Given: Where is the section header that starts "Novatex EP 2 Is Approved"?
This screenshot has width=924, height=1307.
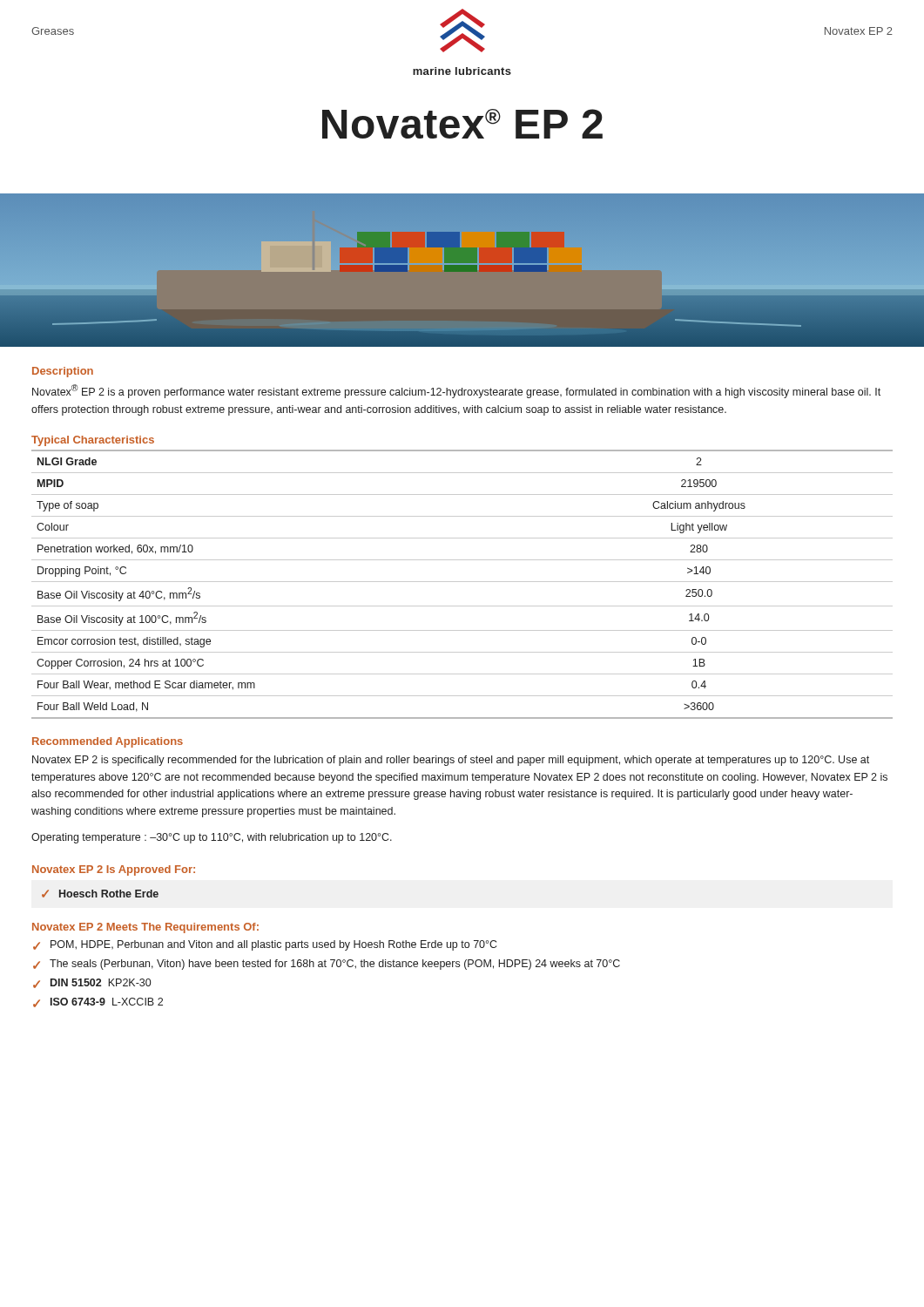Looking at the screenshot, I should coord(114,869).
